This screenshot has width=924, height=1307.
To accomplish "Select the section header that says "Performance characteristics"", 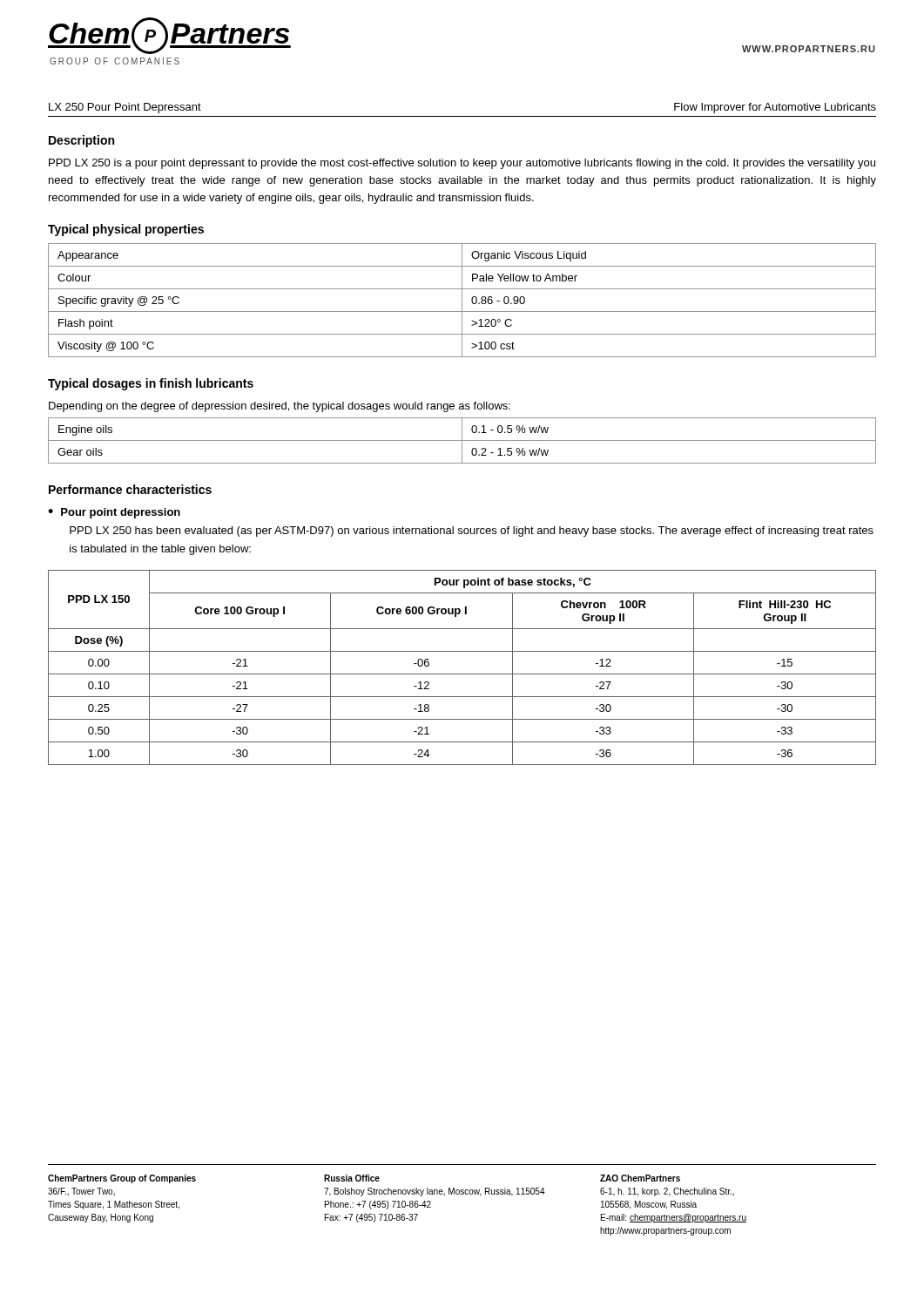I will point(130,490).
